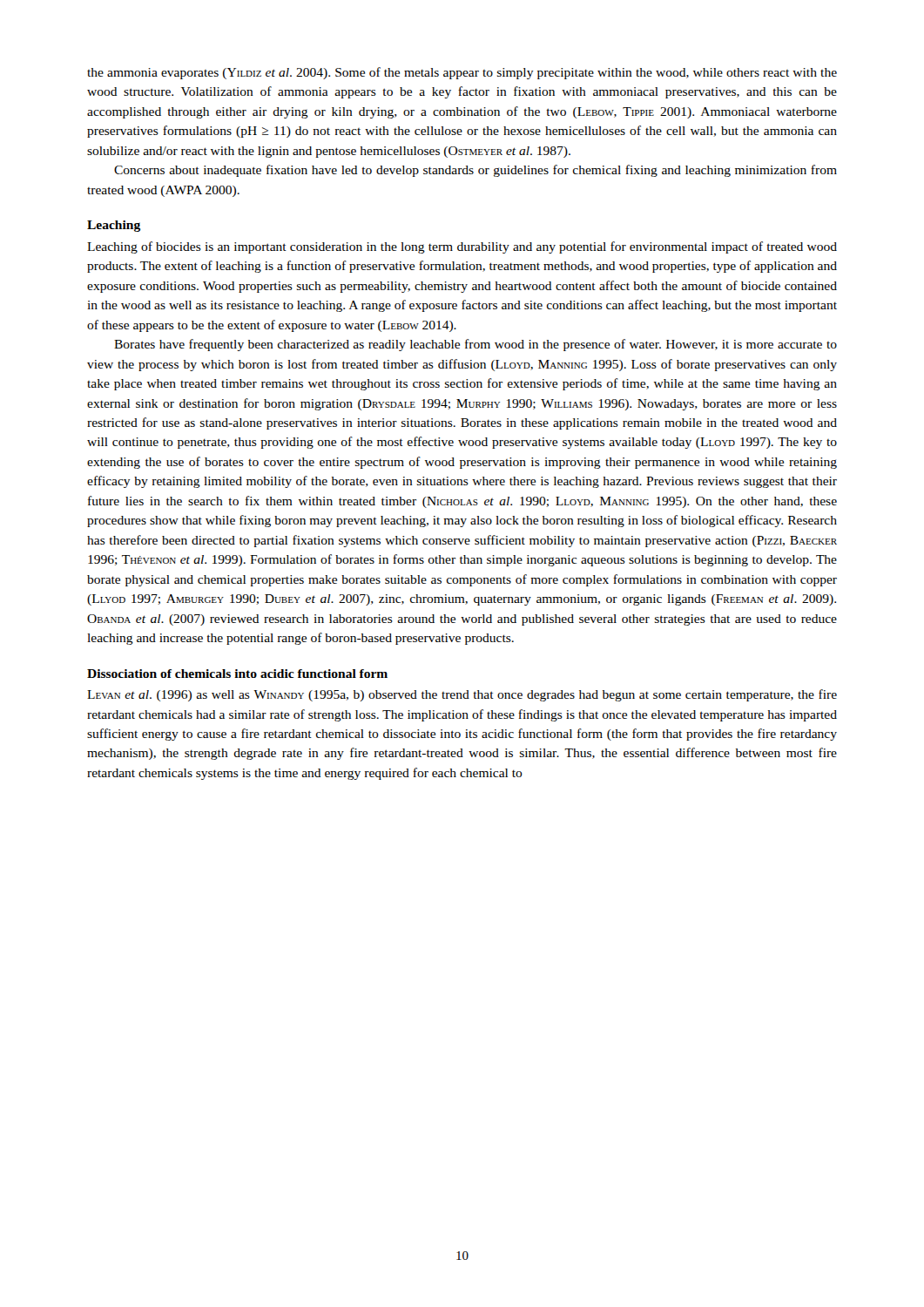Viewport: 924px width, 1307px height.
Task: Select the text block containing "Borates have frequently been characterized"
Action: [462, 491]
